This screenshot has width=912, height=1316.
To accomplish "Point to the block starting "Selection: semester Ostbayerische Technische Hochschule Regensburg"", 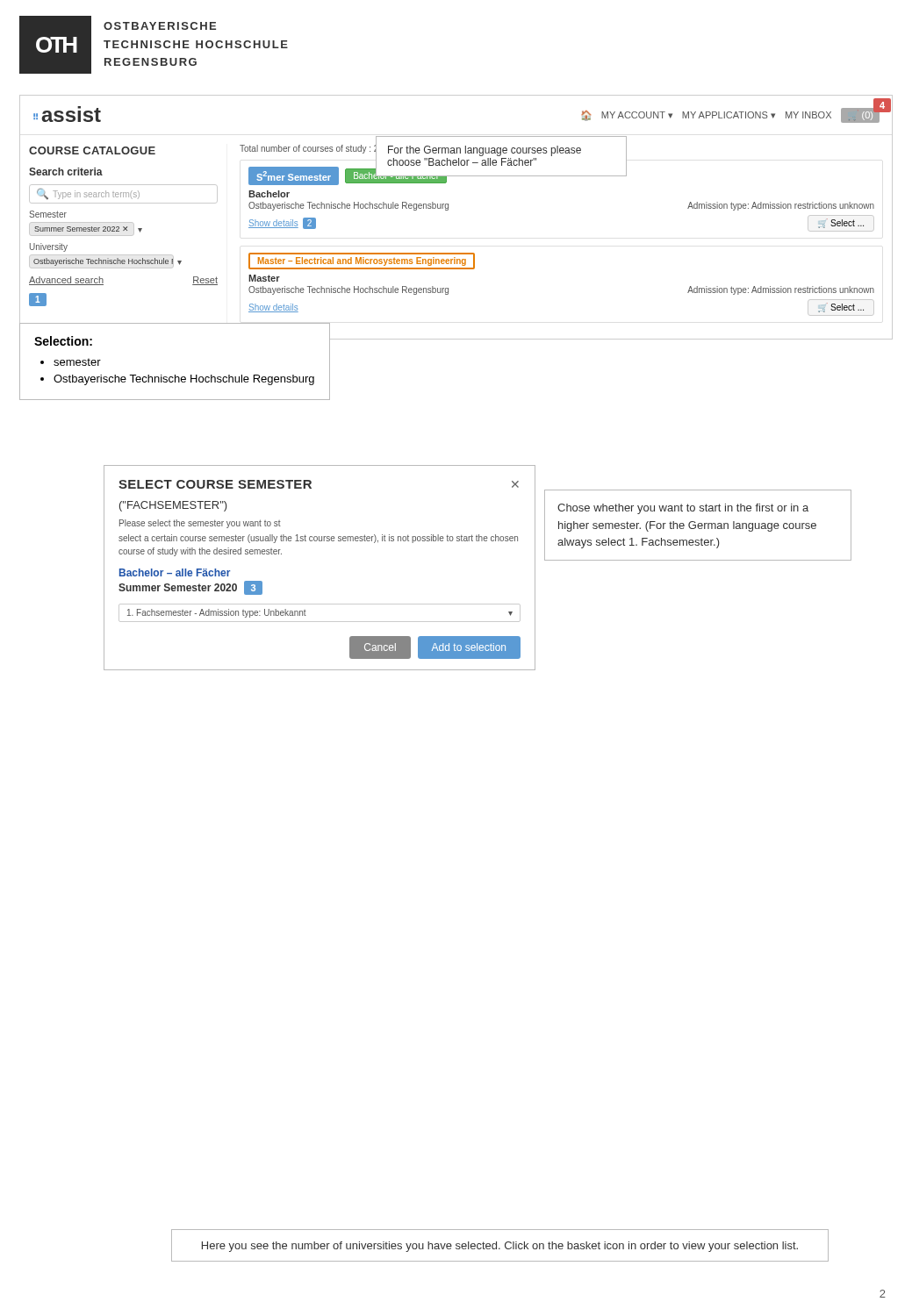I will (x=63, y=341).
